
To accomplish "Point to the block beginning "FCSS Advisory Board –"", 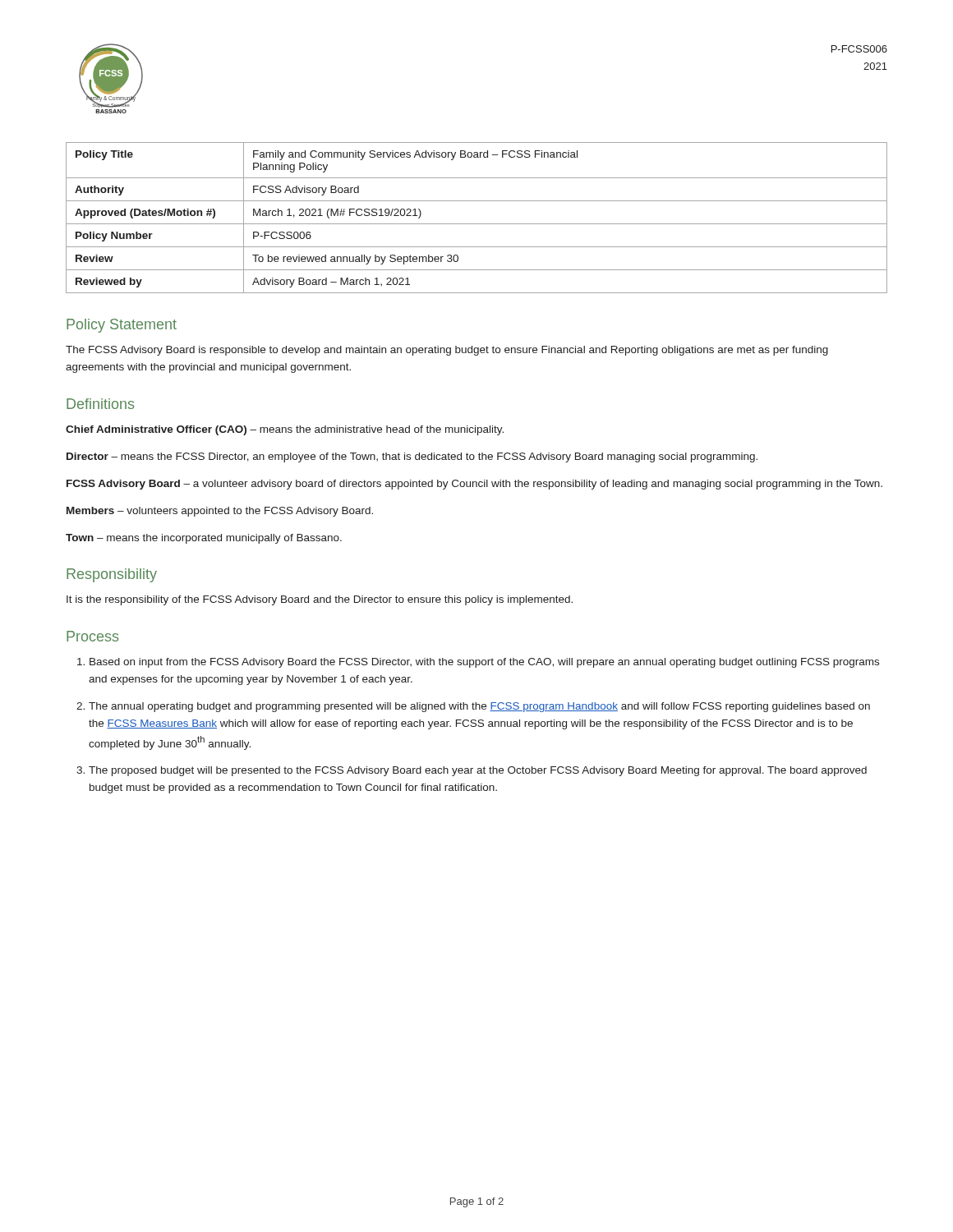I will pyautogui.click(x=474, y=483).
